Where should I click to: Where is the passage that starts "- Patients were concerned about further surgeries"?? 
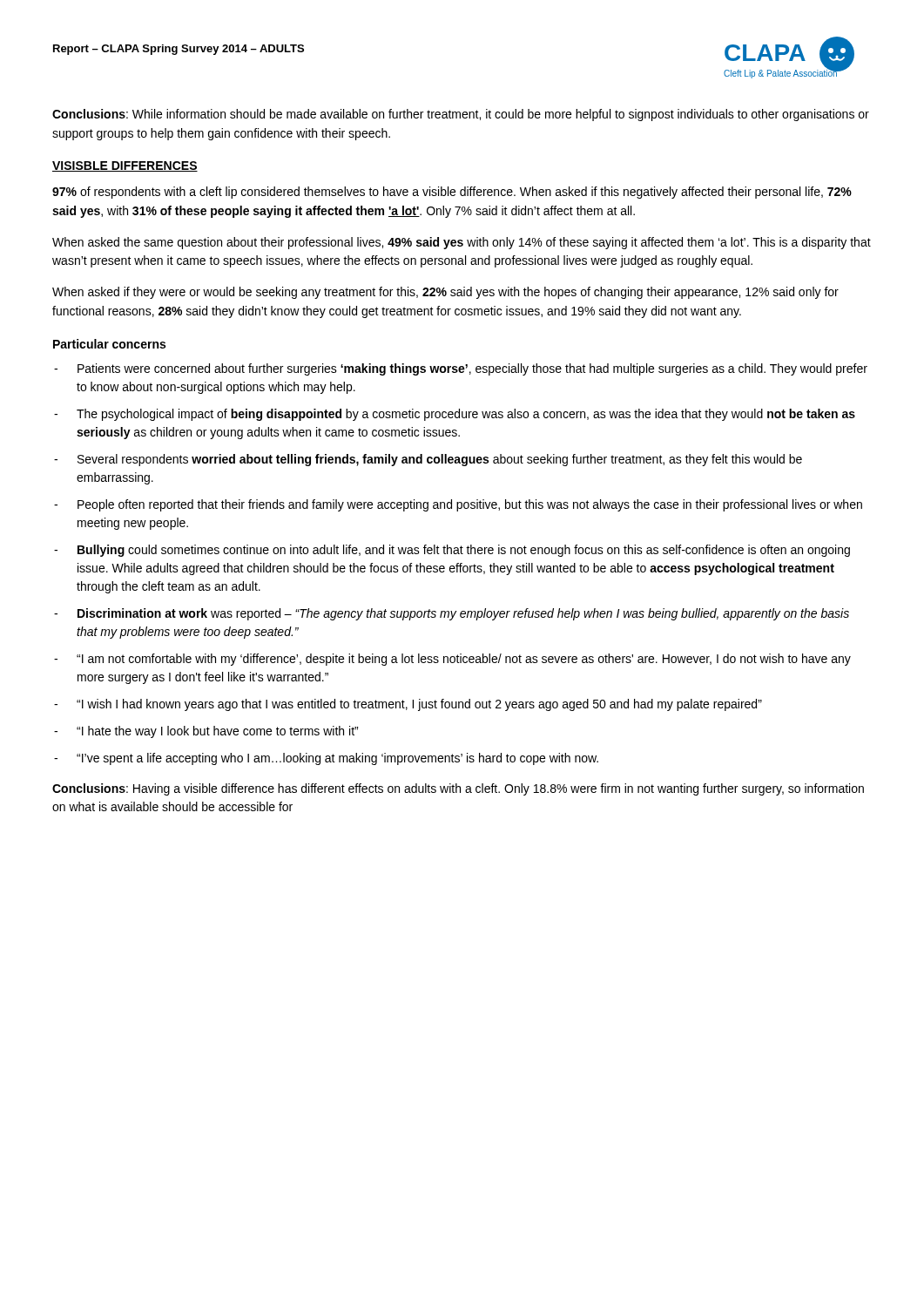[x=463, y=378]
